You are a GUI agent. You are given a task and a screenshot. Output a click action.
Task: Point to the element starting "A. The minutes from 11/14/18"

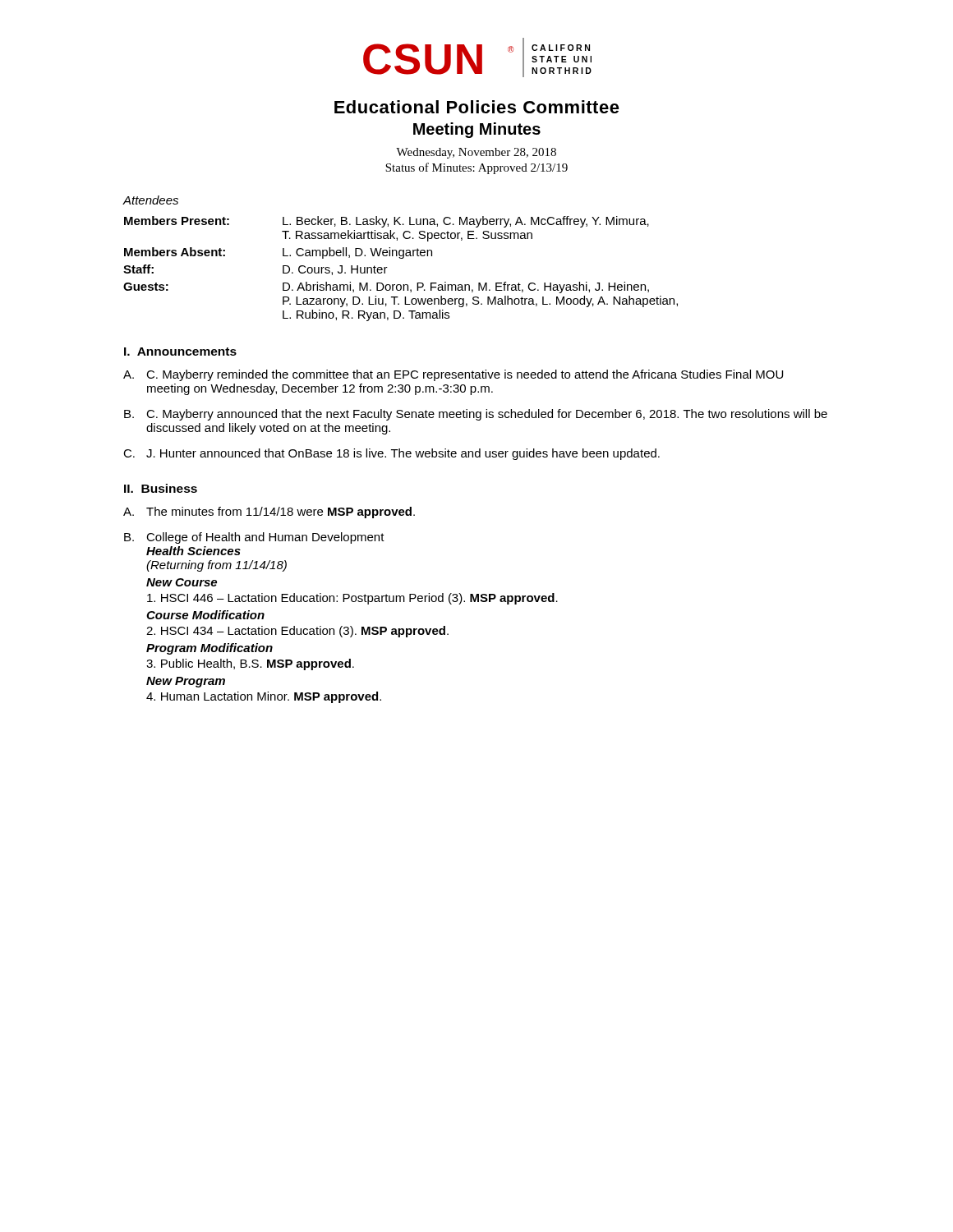[x=269, y=513]
